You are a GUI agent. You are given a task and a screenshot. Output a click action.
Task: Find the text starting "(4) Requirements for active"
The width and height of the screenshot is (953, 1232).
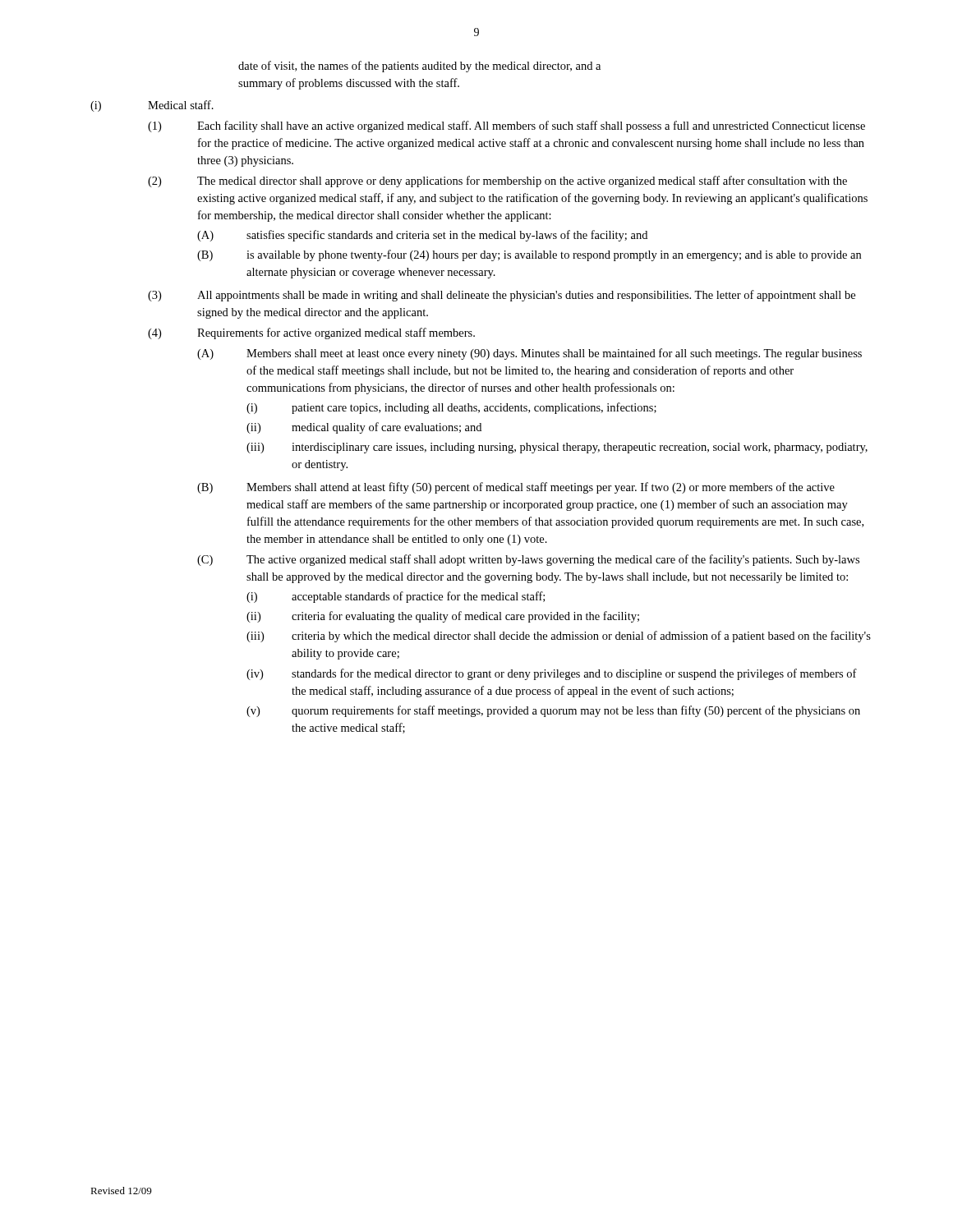(509, 533)
